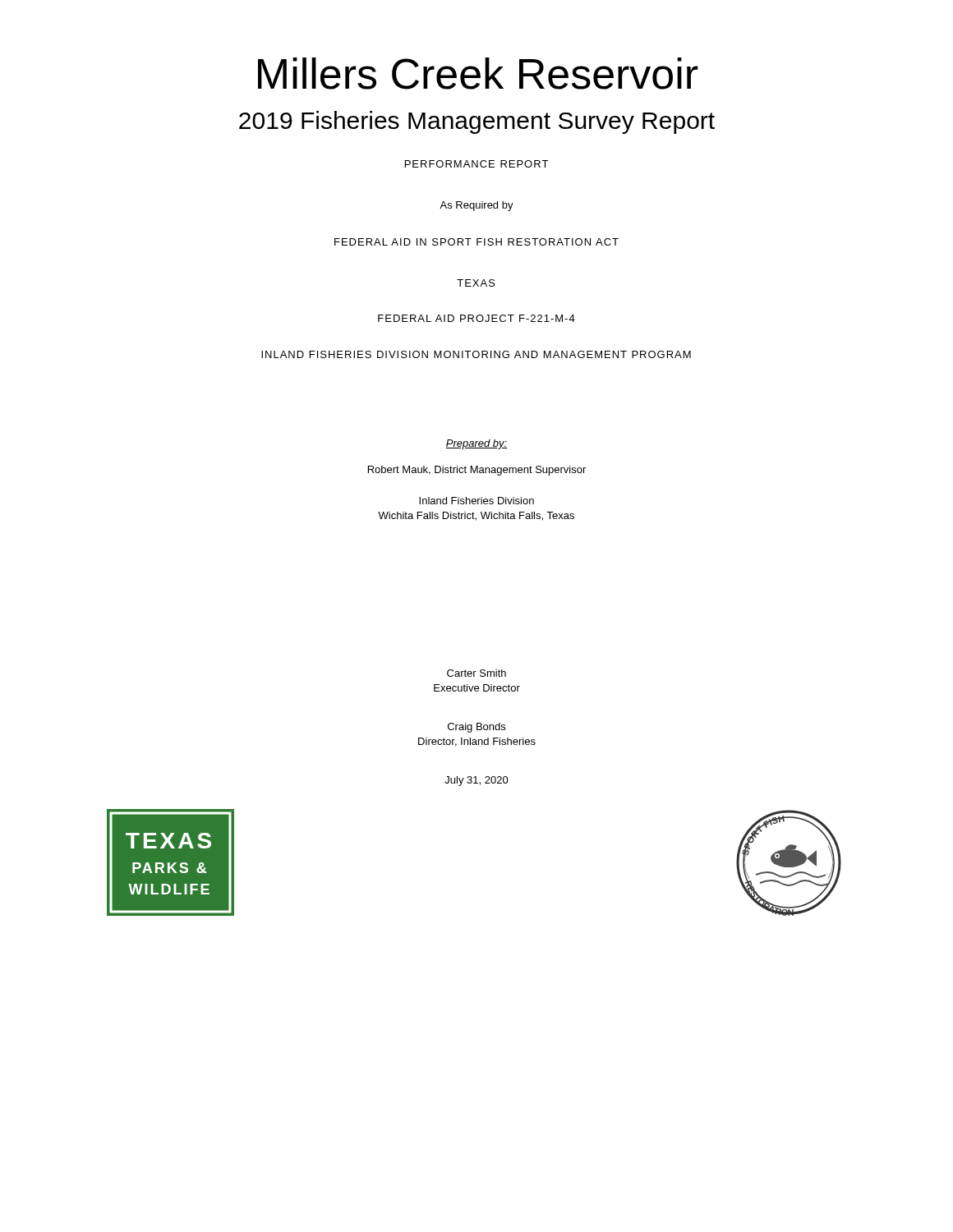Click on the text that says "Craig BondsDirector, Inland Fisheries"
Viewport: 953px width, 1232px height.
(476, 734)
